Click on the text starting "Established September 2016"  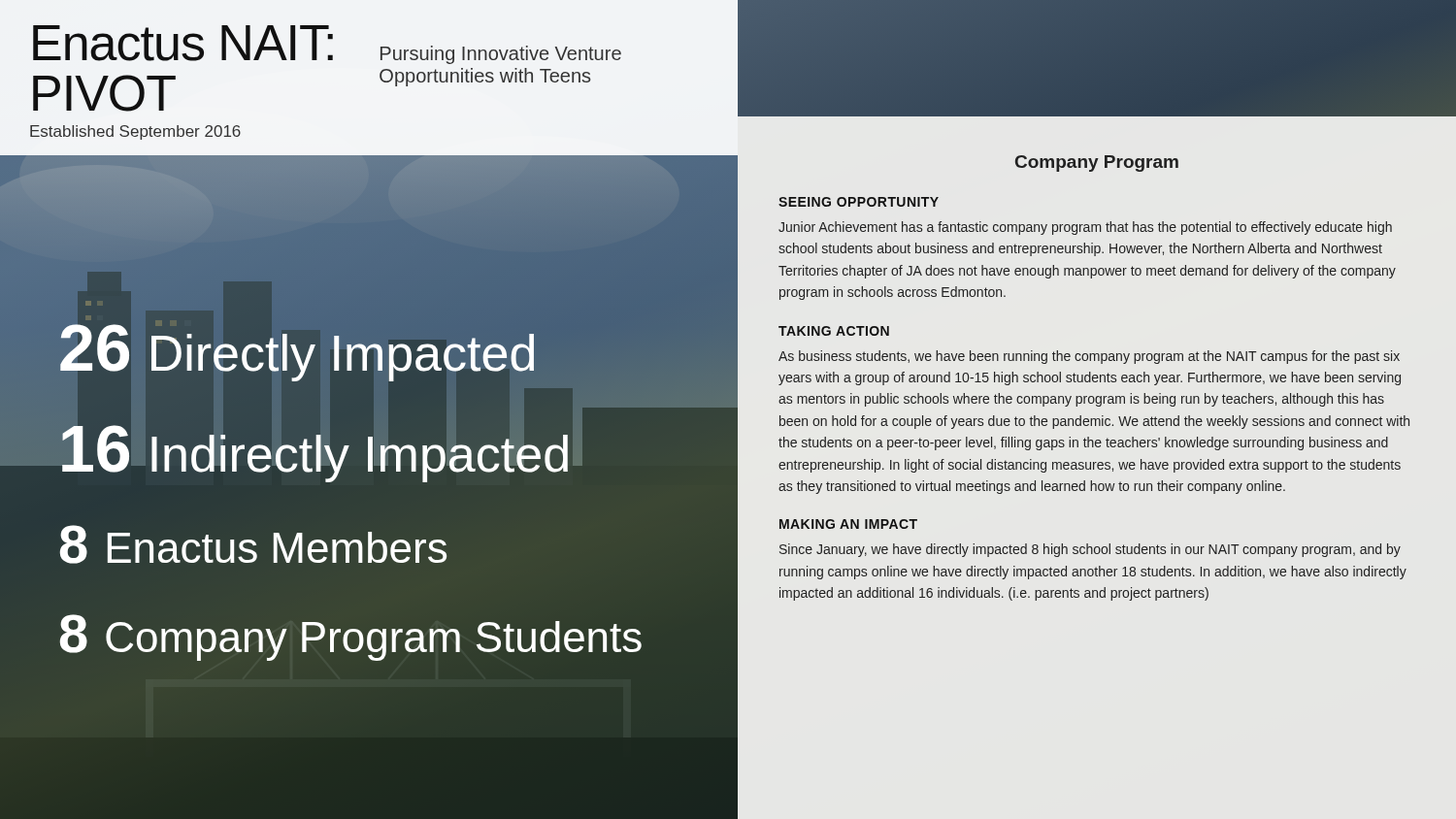point(135,131)
